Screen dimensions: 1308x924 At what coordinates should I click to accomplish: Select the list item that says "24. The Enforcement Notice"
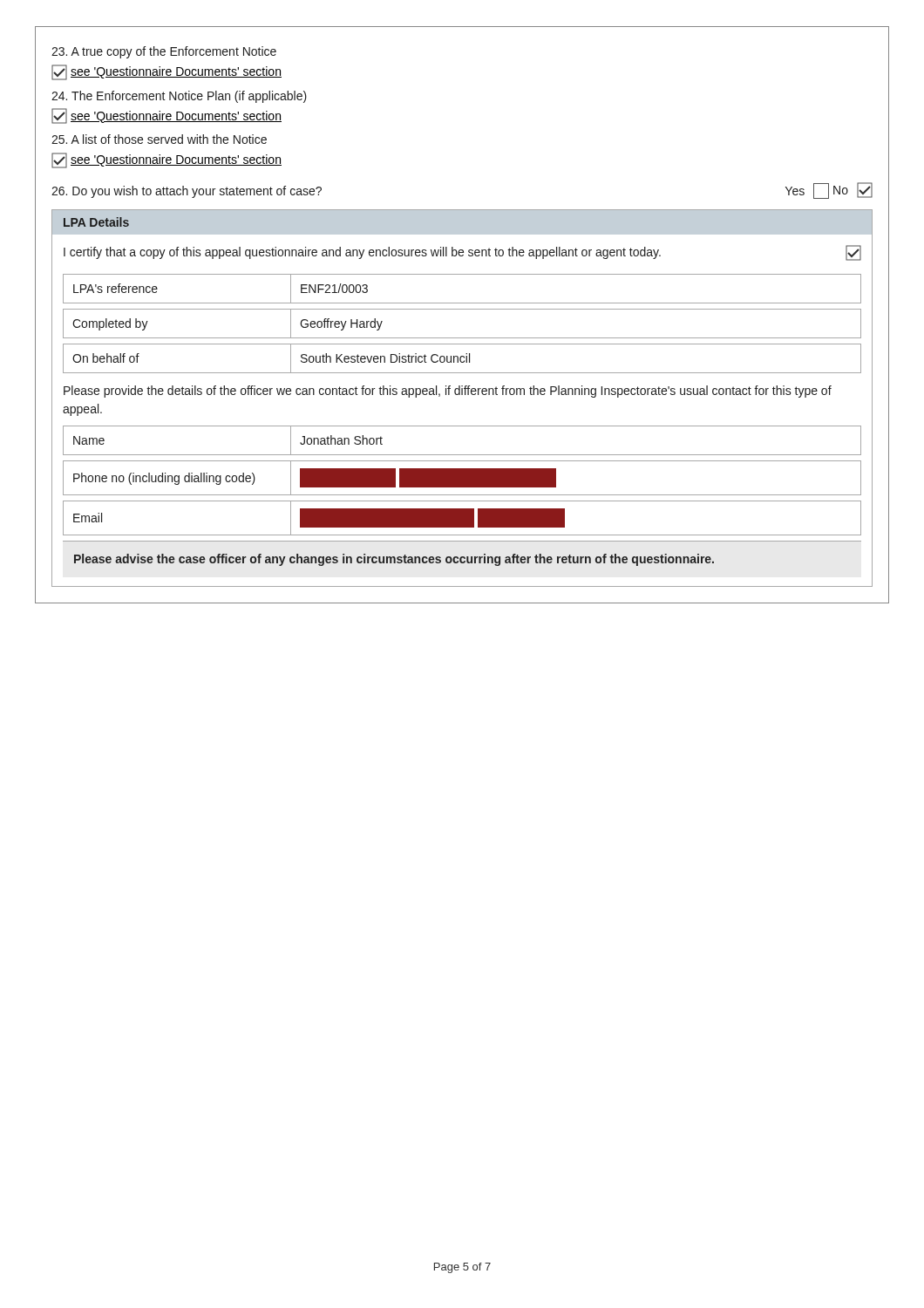click(179, 95)
